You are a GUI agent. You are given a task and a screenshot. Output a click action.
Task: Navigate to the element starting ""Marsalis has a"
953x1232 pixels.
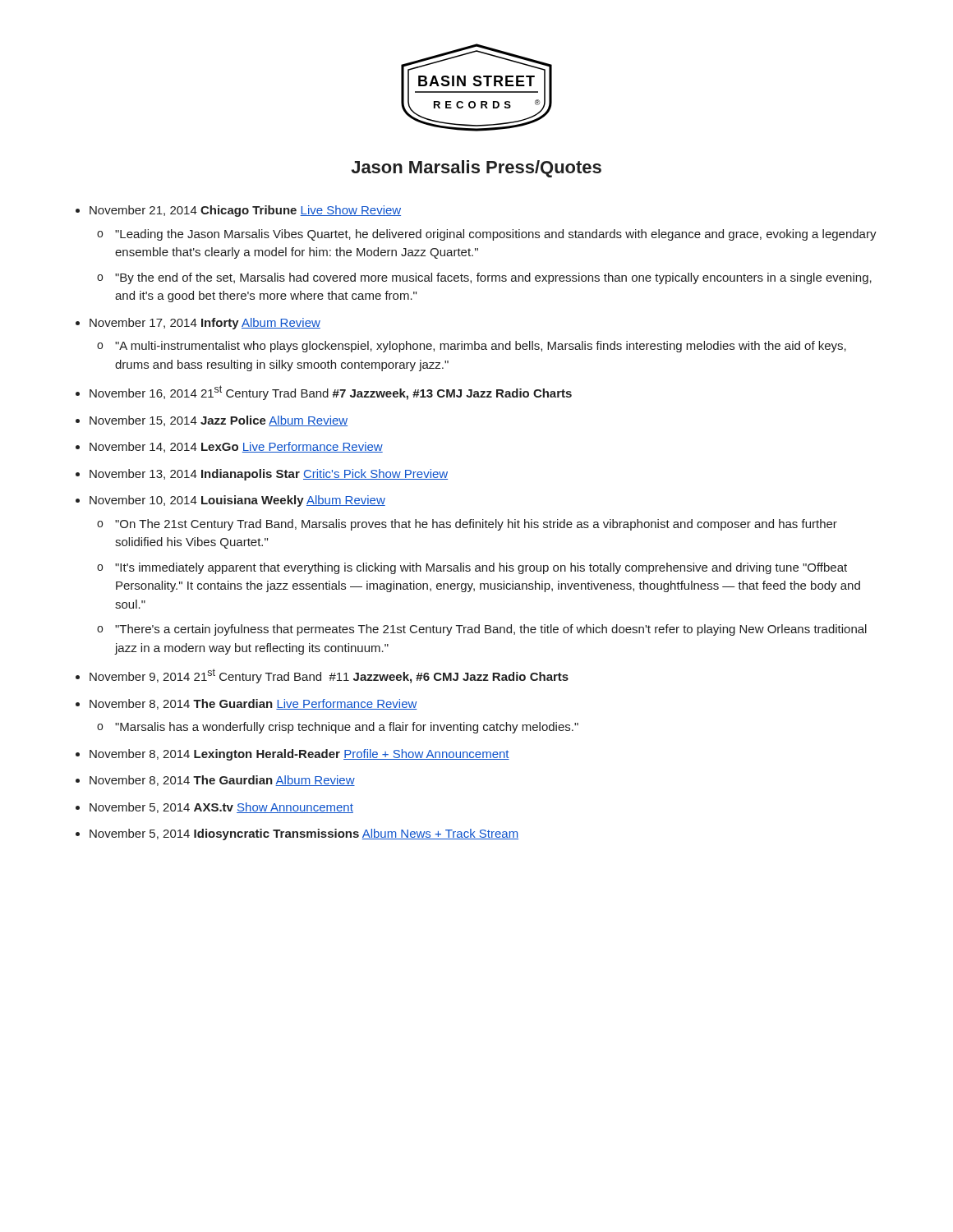point(347,726)
